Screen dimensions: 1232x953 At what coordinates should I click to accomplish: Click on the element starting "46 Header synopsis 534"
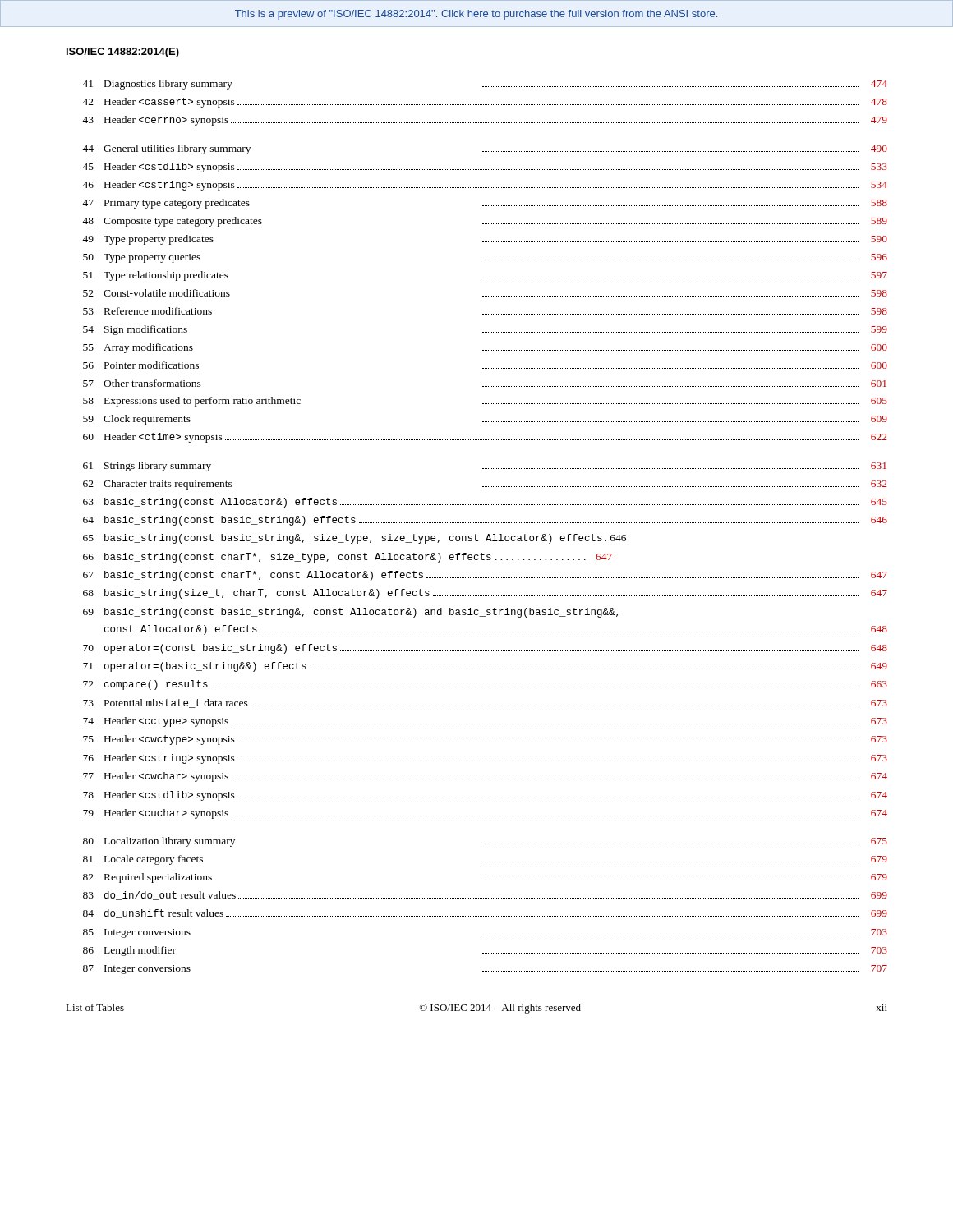coord(476,185)
